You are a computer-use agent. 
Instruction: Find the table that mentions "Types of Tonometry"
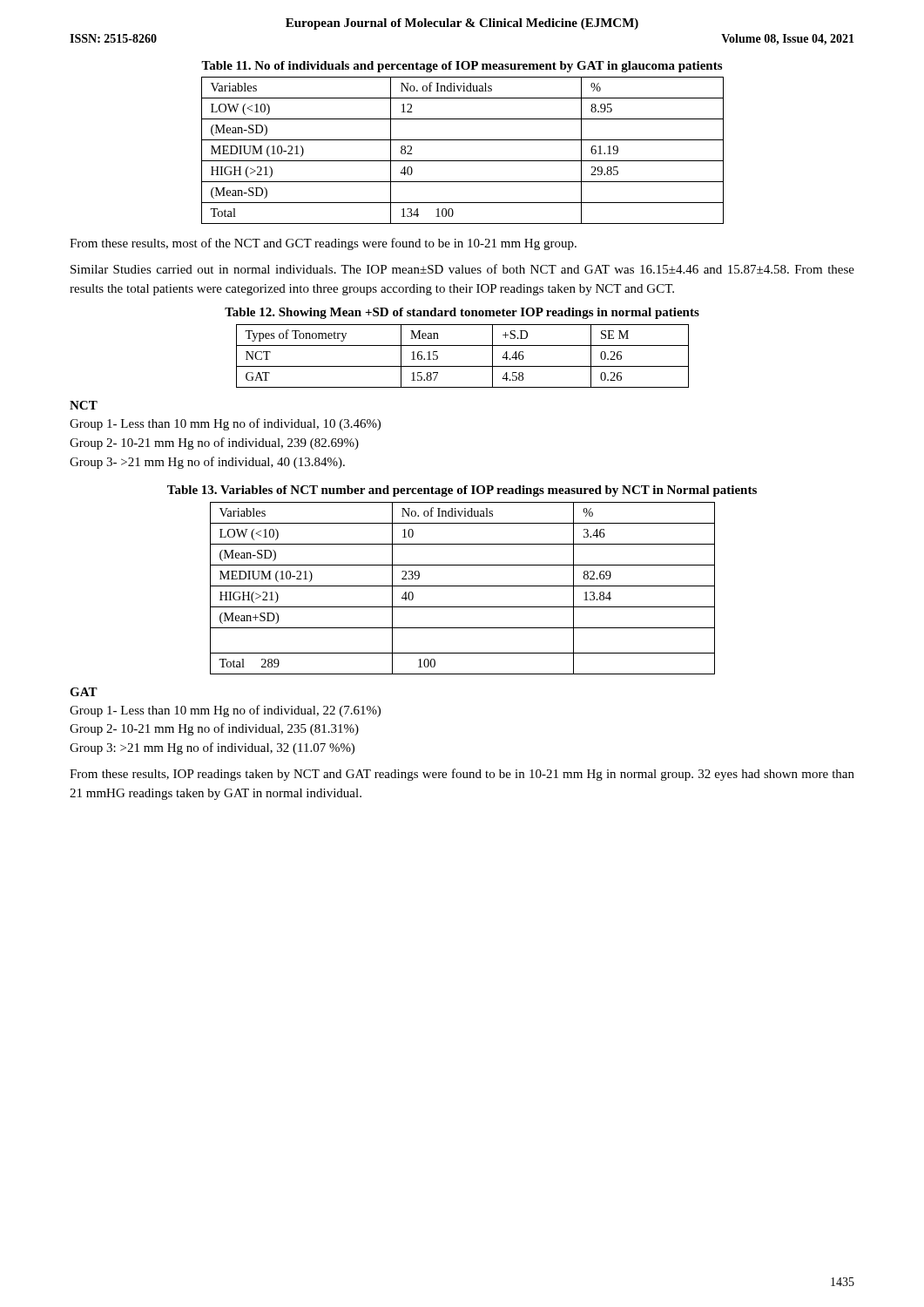(462, 356)
